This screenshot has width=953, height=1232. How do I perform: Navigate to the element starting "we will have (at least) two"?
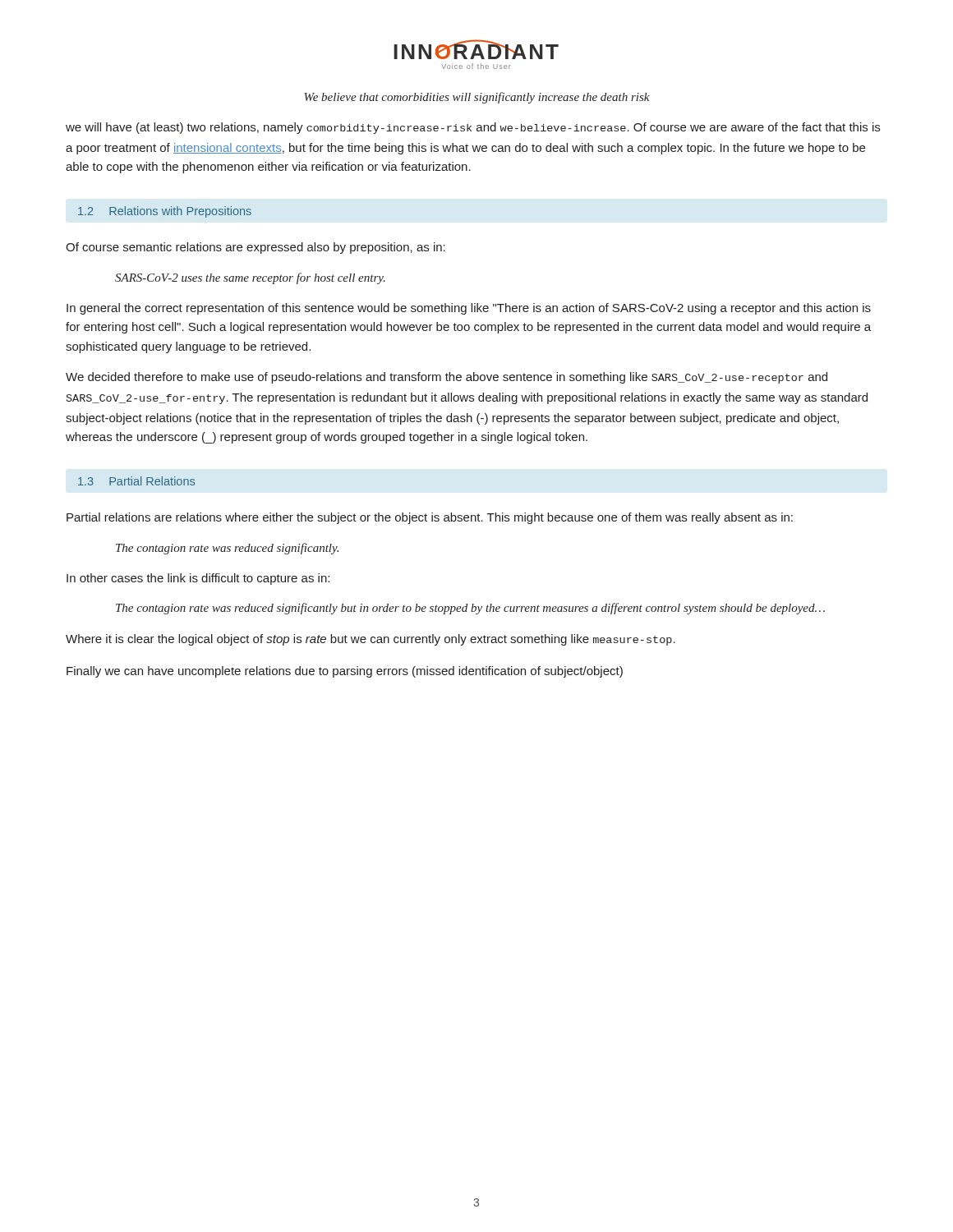473,147
